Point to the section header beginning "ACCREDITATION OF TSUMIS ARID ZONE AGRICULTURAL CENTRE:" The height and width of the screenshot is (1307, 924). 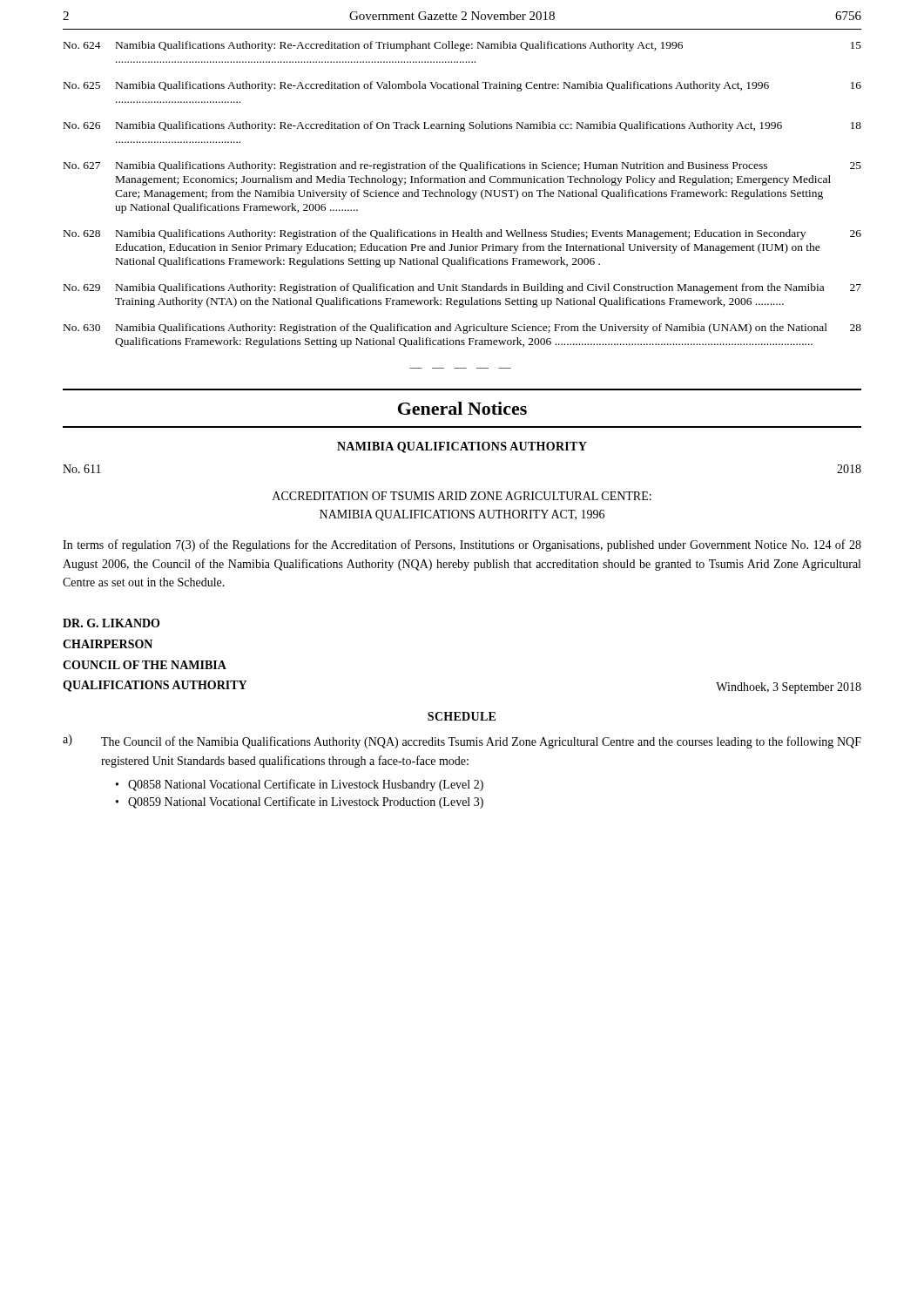click(x=462, y=505)
